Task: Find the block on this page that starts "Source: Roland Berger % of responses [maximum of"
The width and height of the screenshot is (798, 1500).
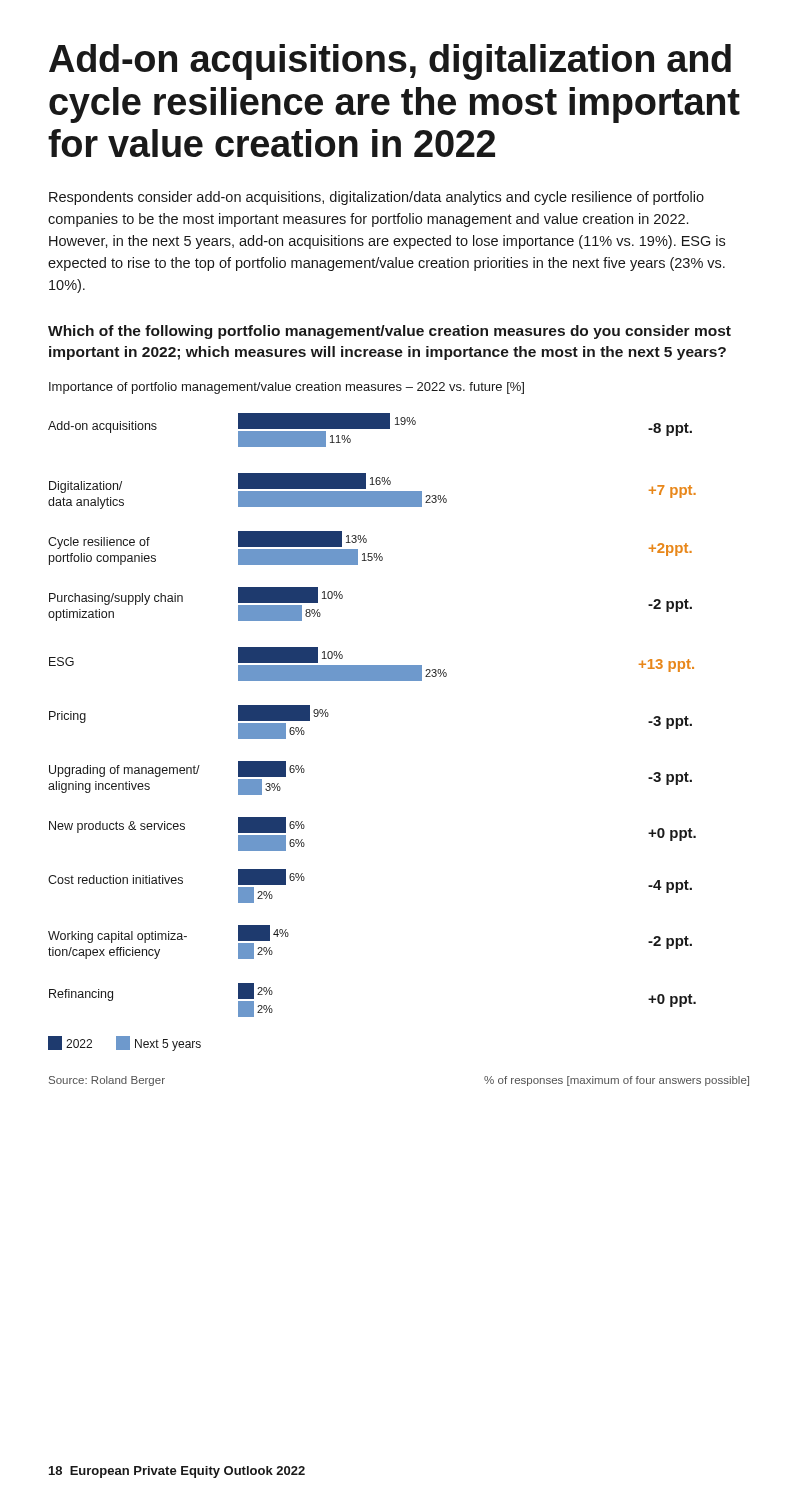Action: point(110,1080)
